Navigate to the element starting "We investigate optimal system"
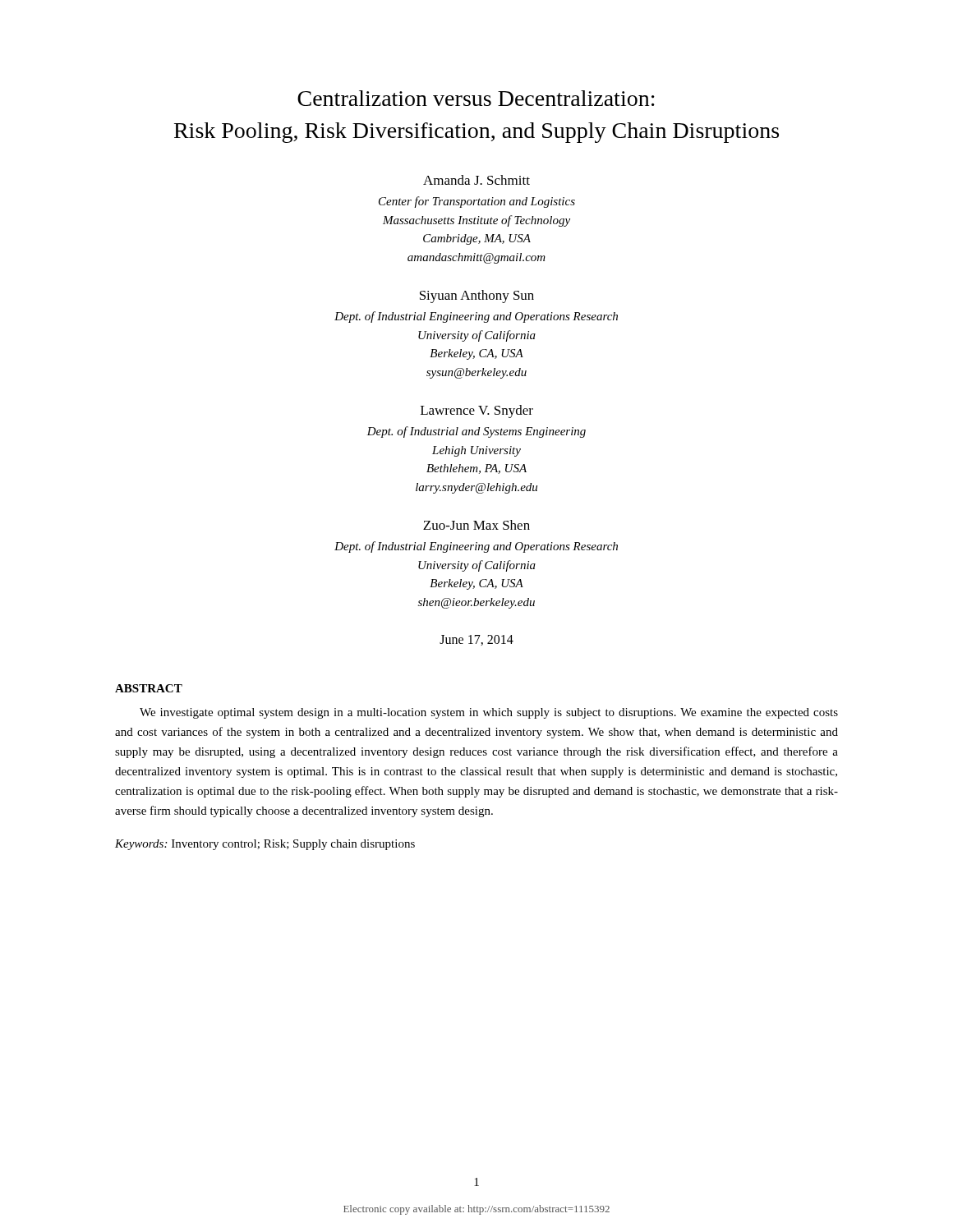Image resolution: width=953 pixels, height=1232 pixels. [x=476, y=762]
